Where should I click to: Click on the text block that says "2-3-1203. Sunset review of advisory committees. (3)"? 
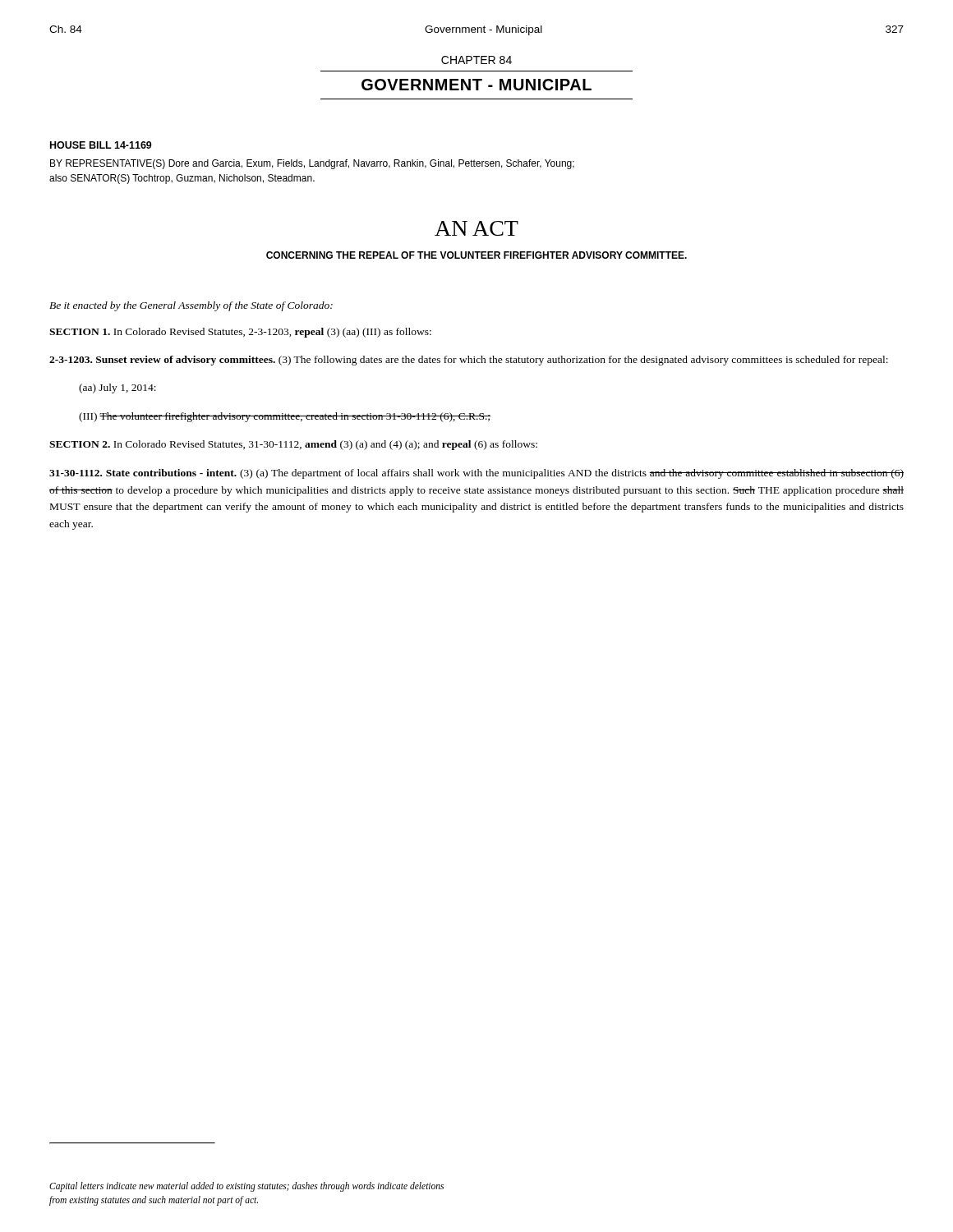(x=476, y=360)
